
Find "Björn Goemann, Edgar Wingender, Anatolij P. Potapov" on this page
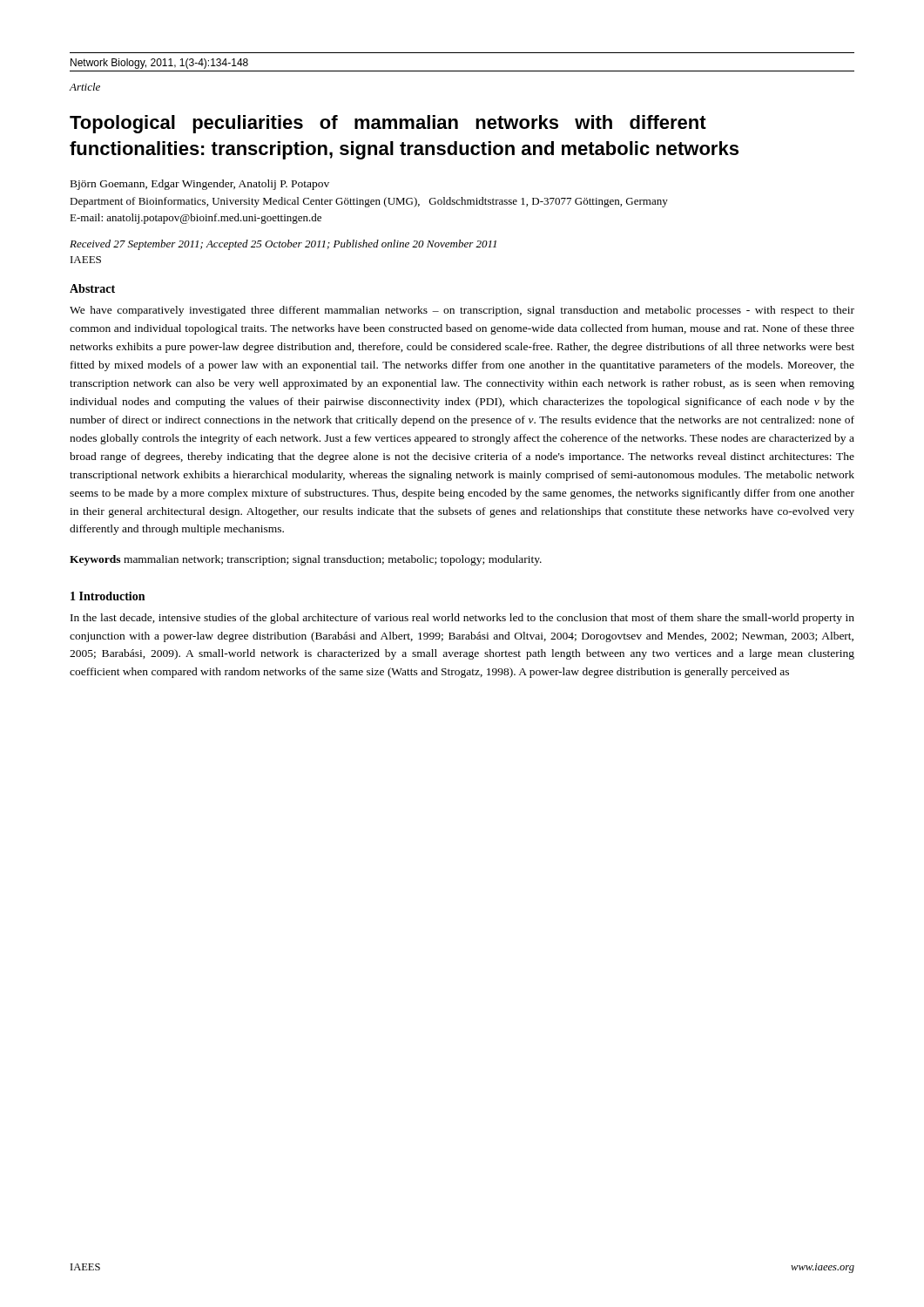(200, 185)
